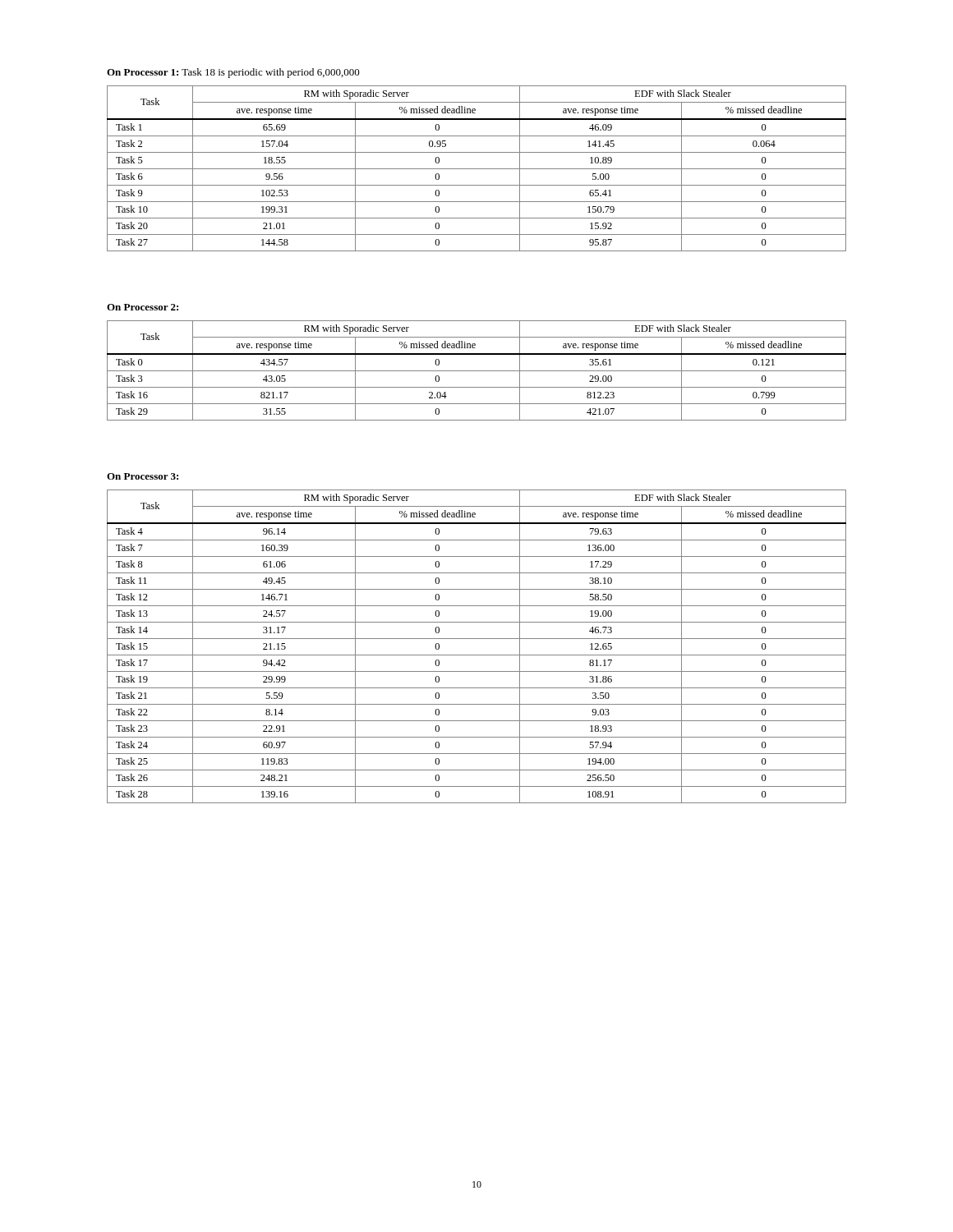
Task: Click on the region starting "On Processor 1: Task 18"
Action: (x=233, y=72)
